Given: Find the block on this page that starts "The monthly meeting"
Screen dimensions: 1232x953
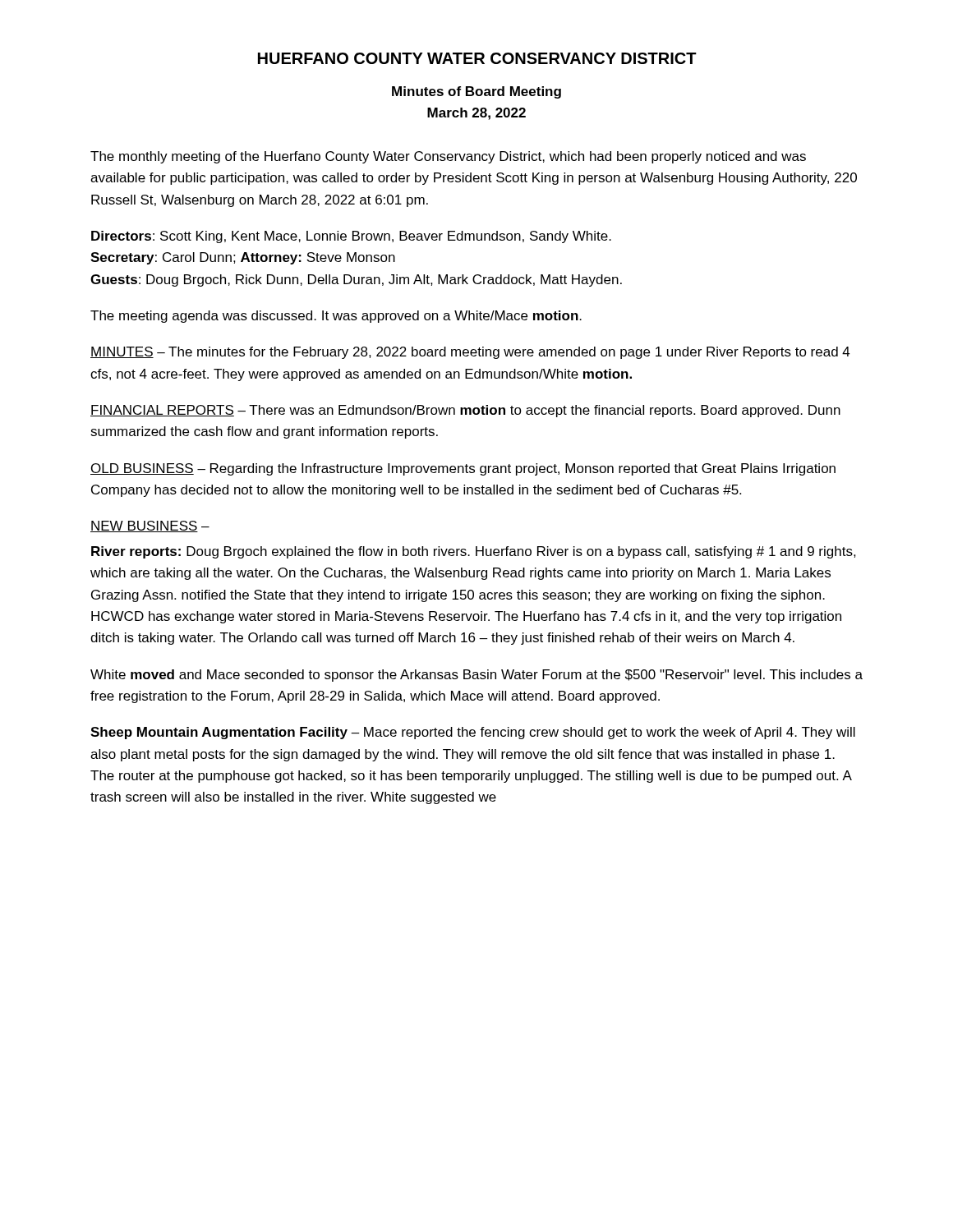Looking at the screenshot, I should [x=474, y=178].
